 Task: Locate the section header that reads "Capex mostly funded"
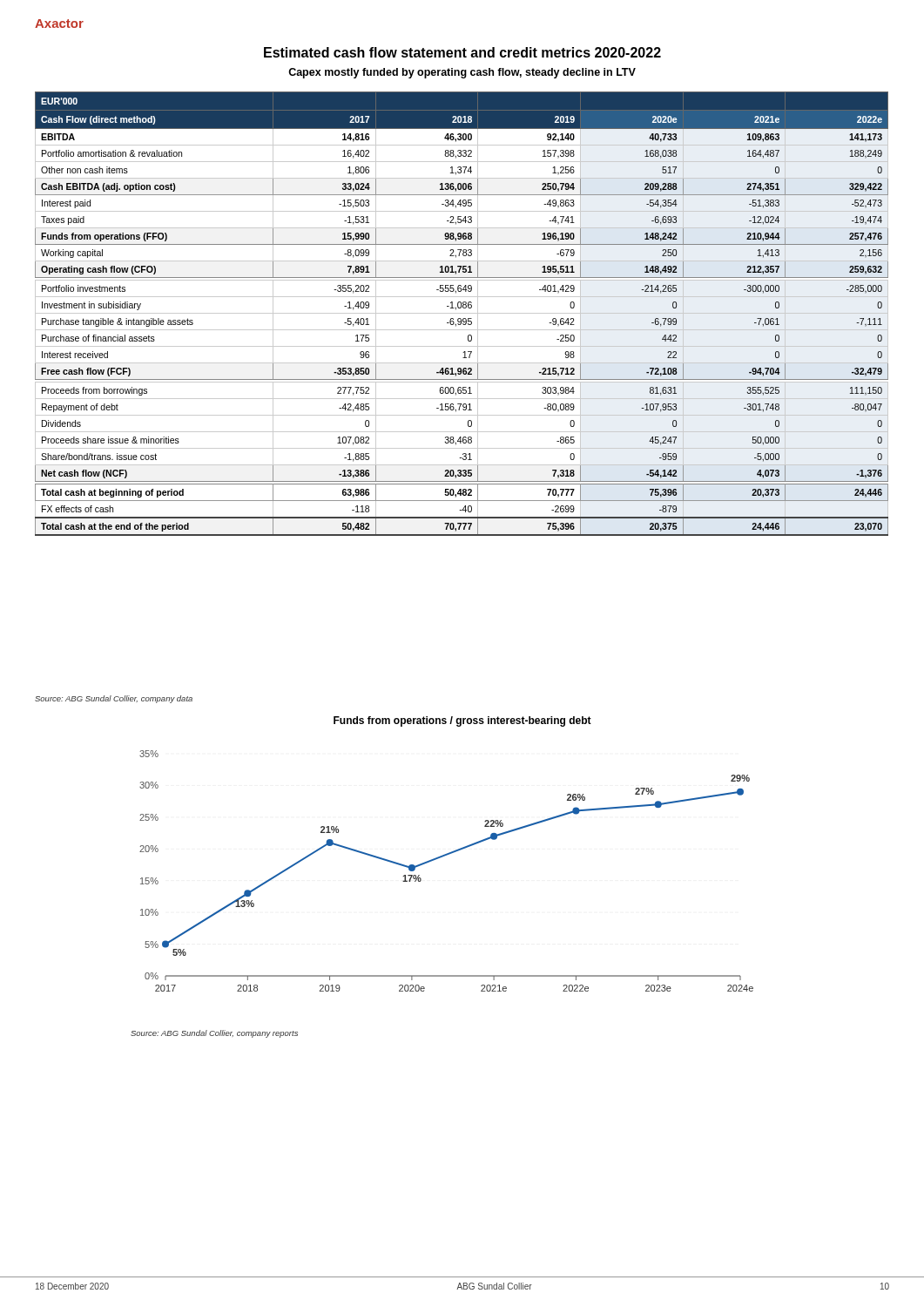coord(462,72)
